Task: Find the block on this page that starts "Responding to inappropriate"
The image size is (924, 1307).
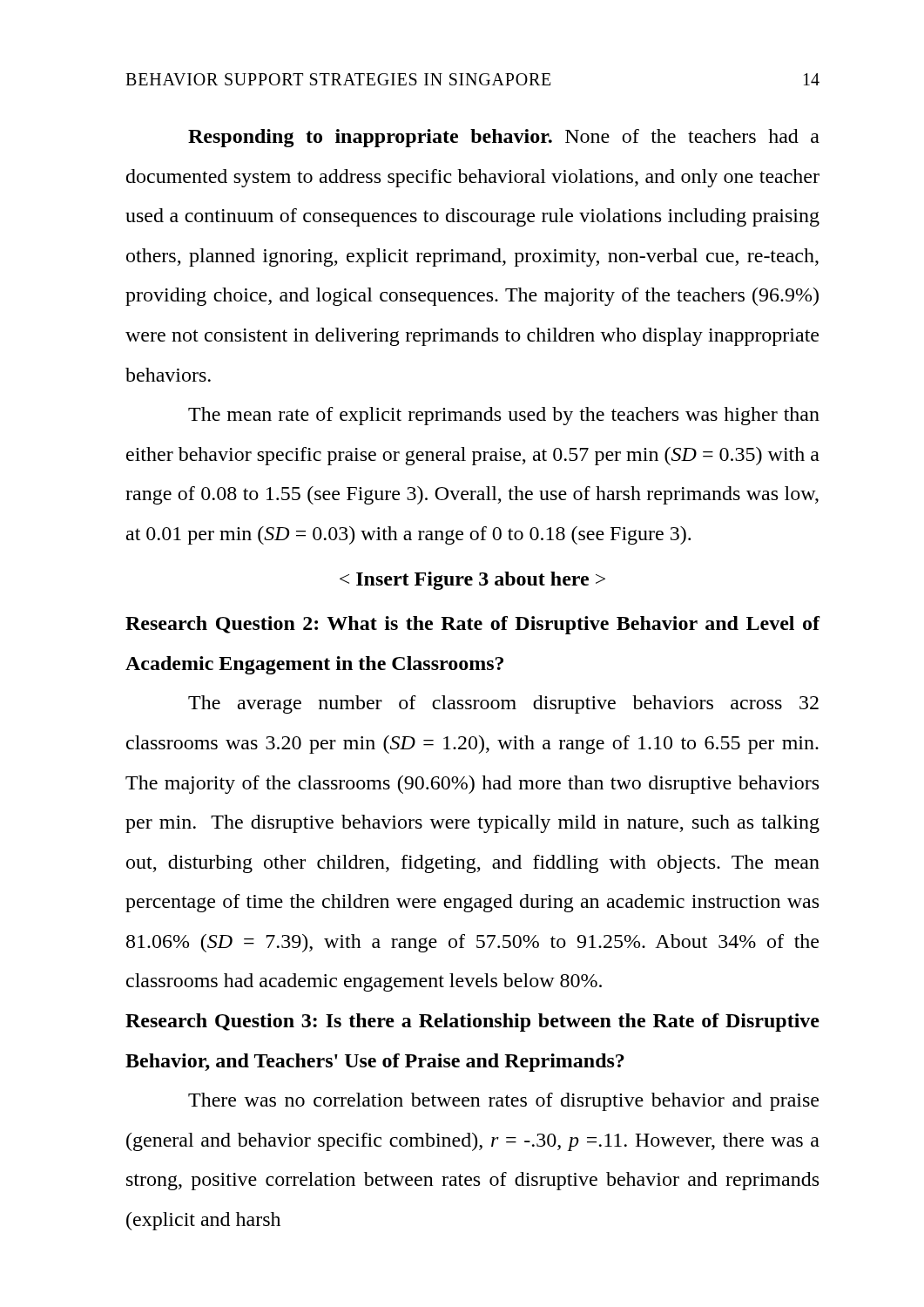Action: [x=472, y=255]
